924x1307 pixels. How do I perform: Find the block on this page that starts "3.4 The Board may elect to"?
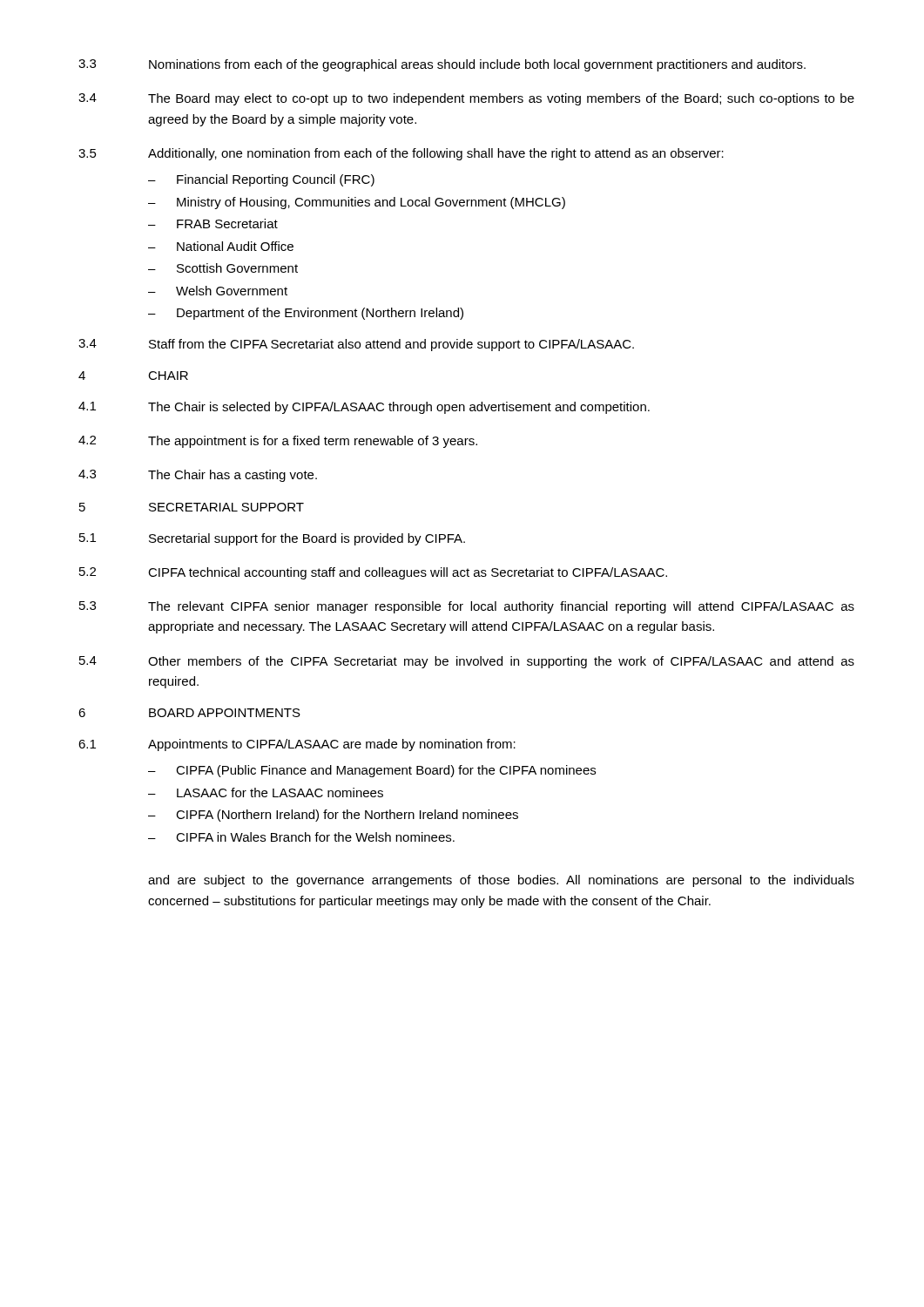[x=466, y=108]
